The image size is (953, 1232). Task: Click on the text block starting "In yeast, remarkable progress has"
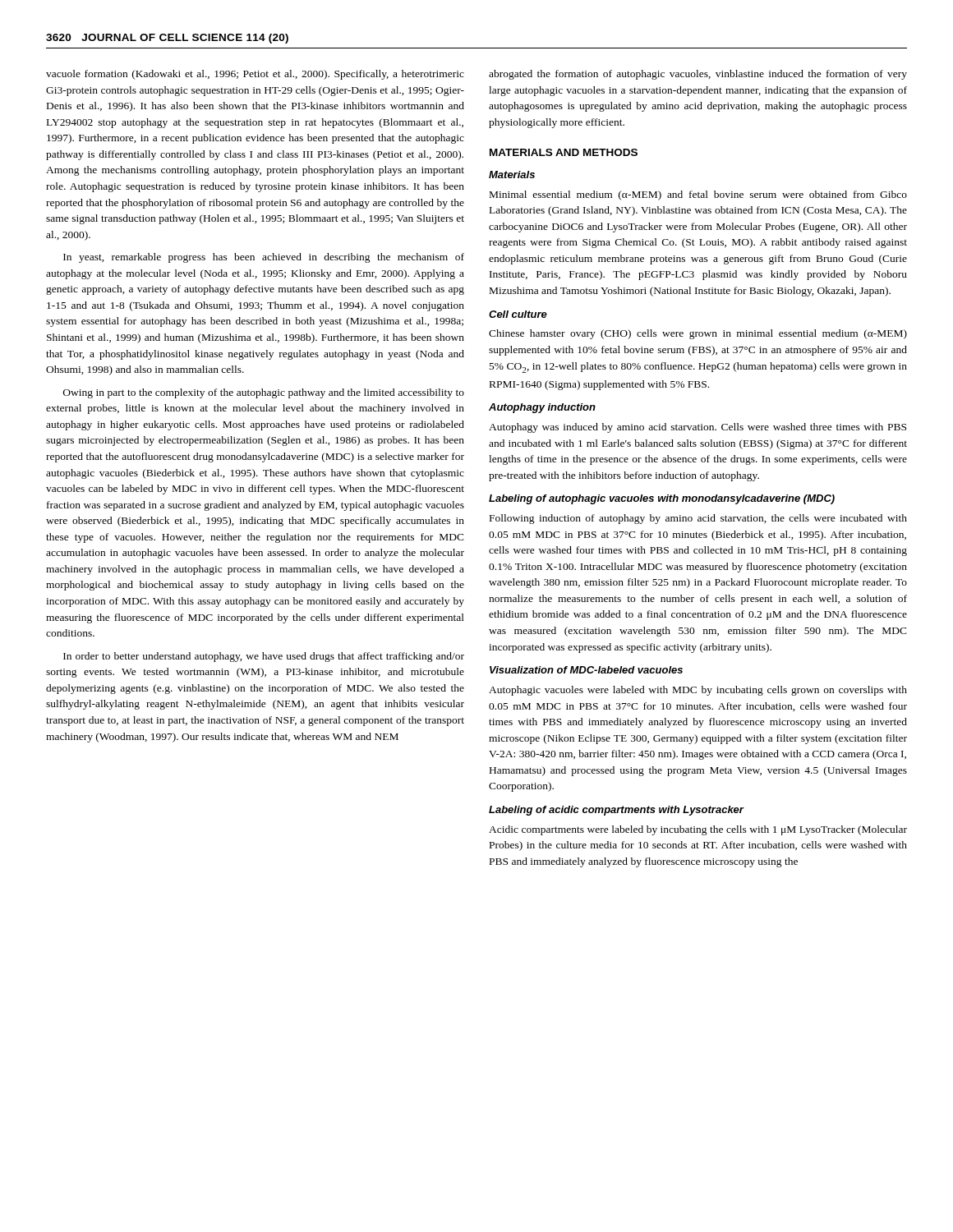coord(255,313)
